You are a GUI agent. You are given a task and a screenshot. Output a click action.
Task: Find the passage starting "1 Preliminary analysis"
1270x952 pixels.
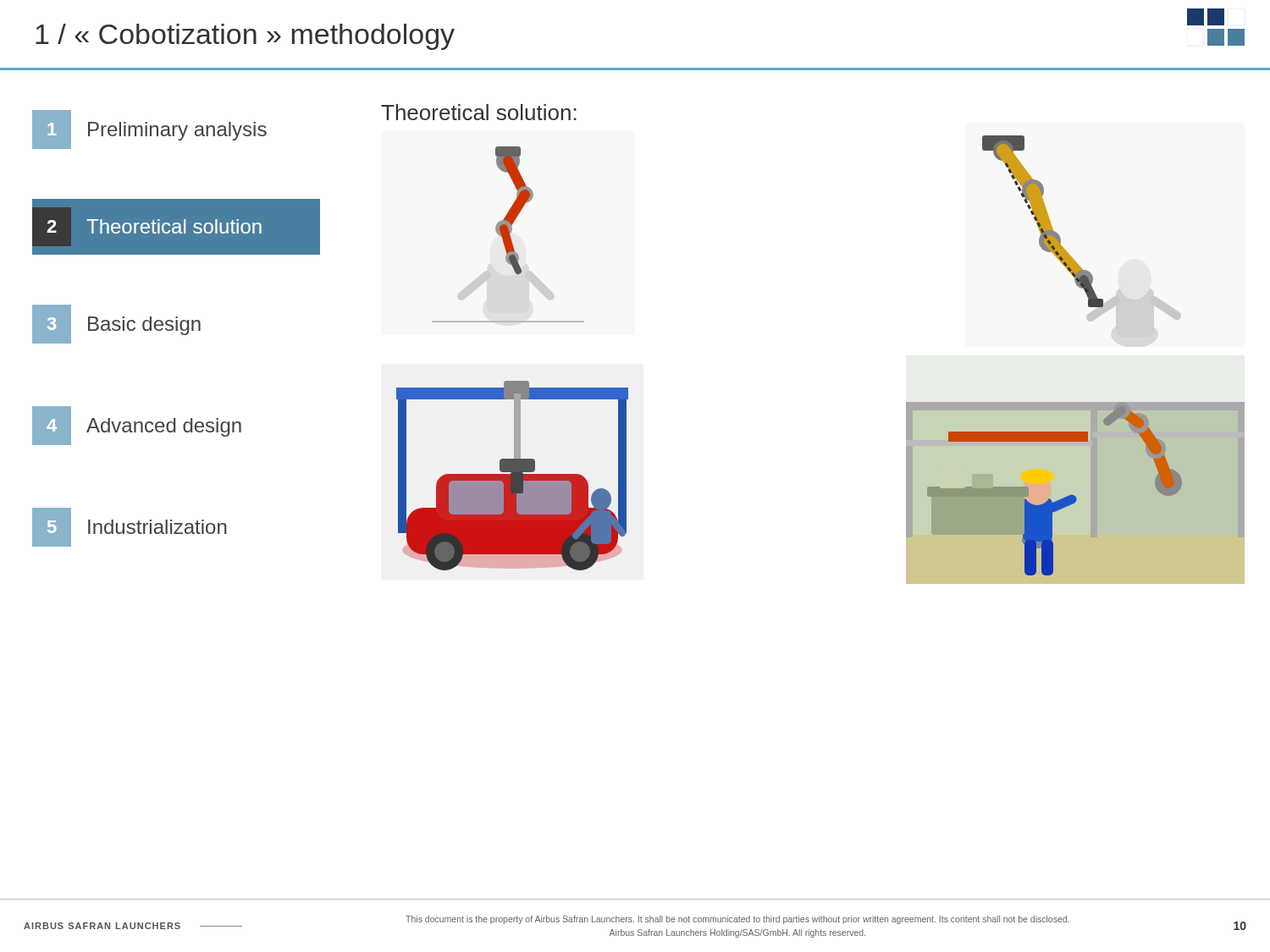(150, 129)
